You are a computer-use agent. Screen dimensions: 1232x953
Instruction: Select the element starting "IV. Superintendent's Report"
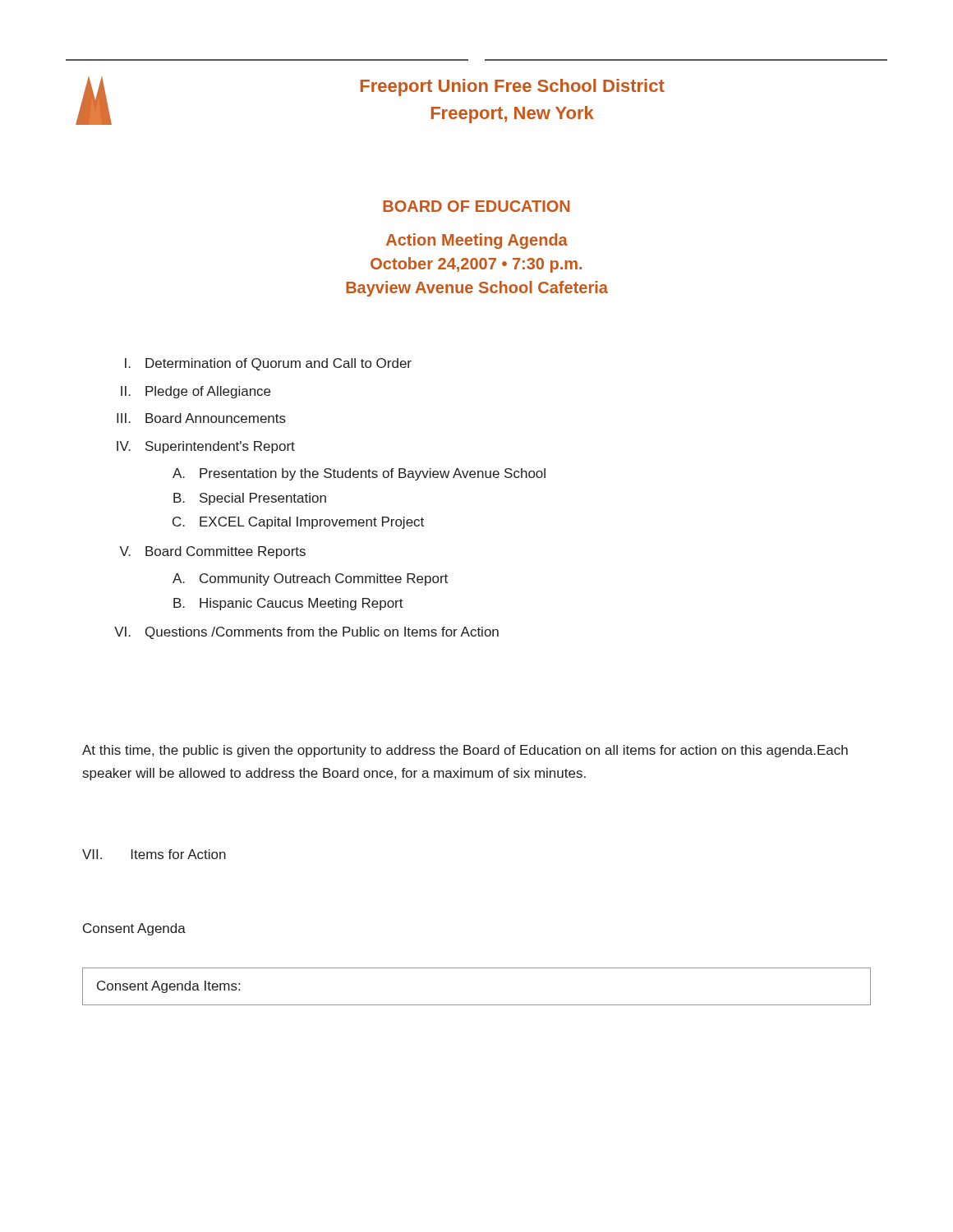click(206, 447)
